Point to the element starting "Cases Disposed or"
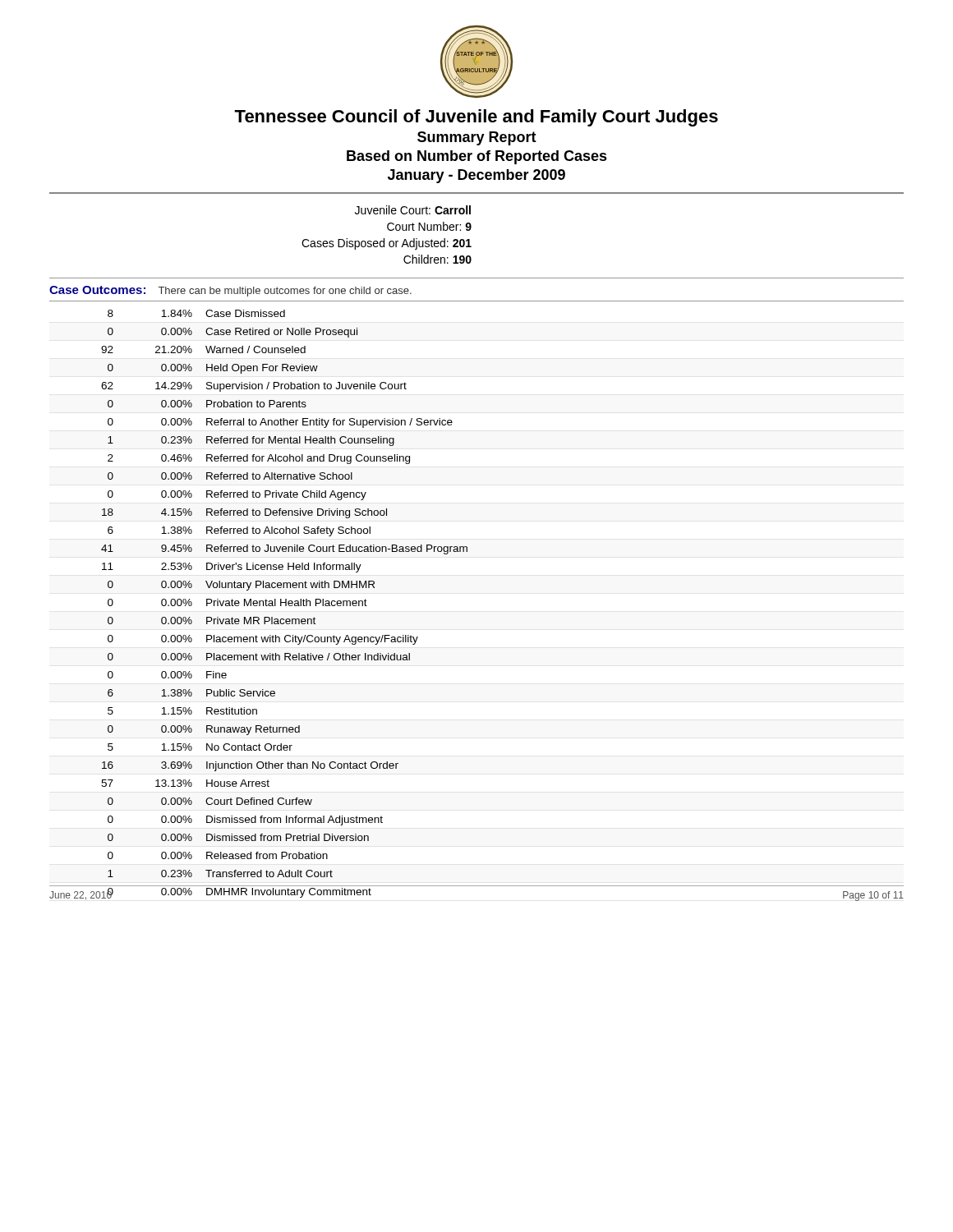The height and width of the screenshot is (1232, 953). [x=387, y=243]
